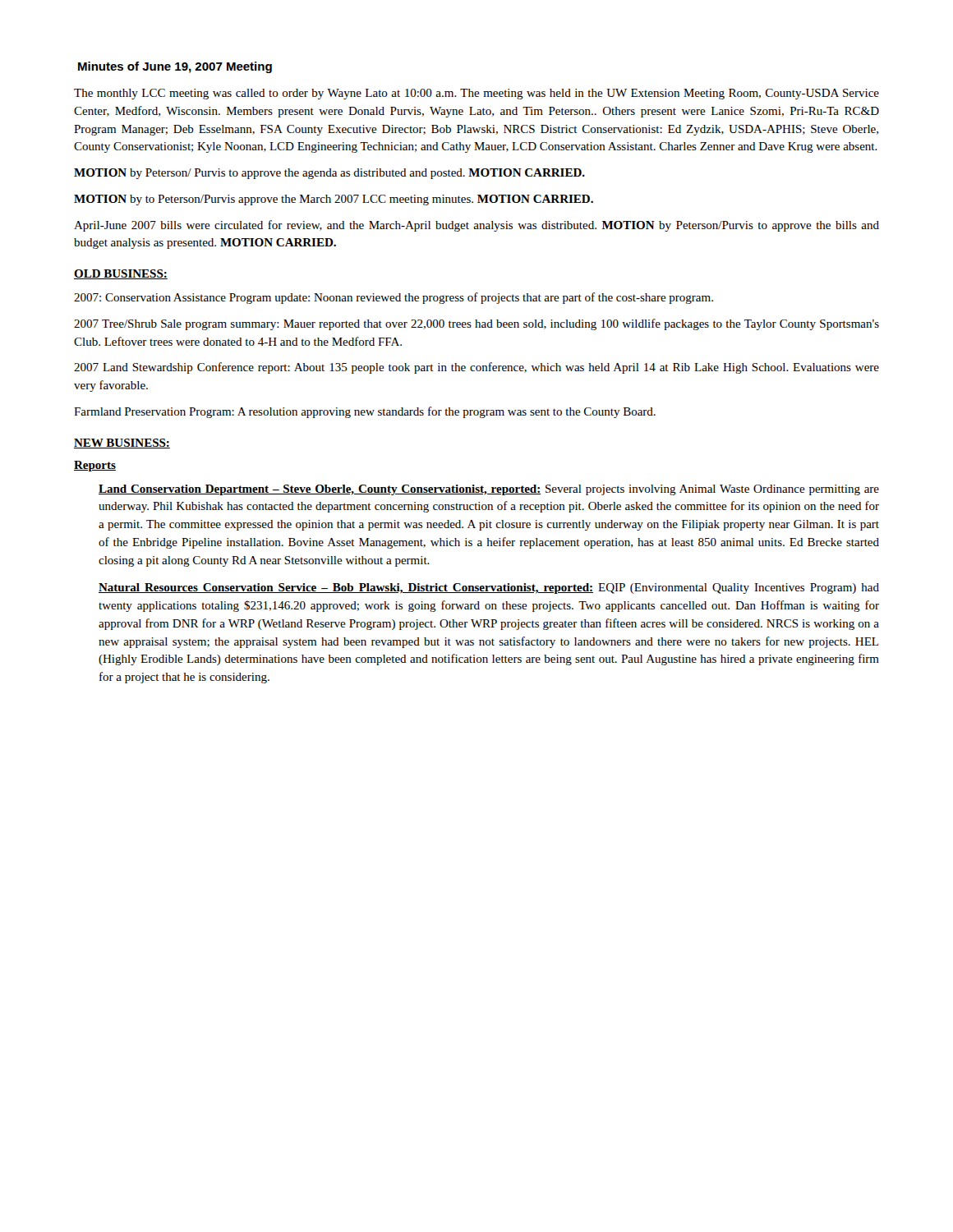Find the text block containing "2007: Conservation Assistance Program update: Noonan reviewed the"

pos(476,298)
